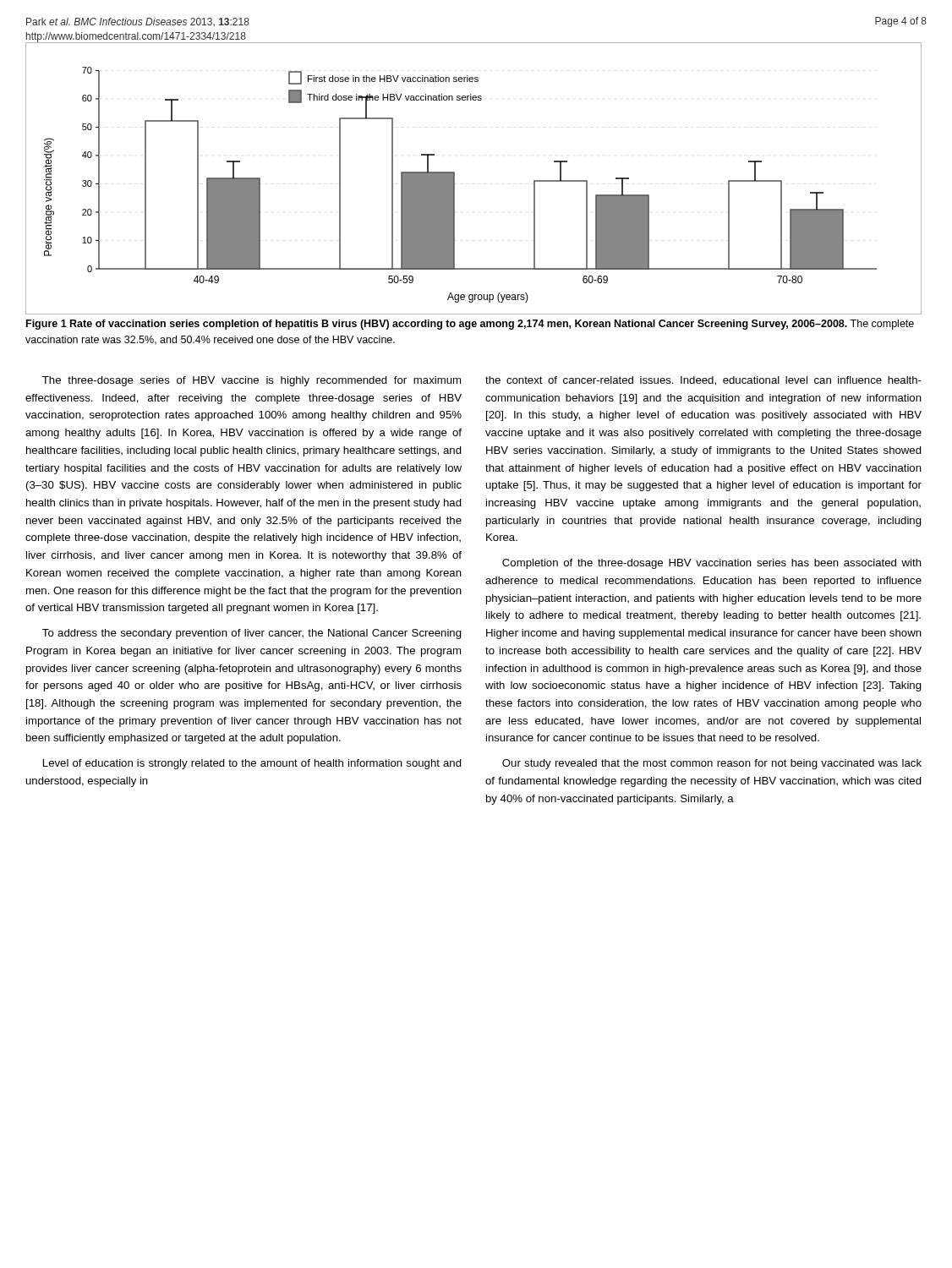
Task: Locate the block of text that opens with "The three-dosage series of HBV vaccine is"
Action: point(243,581)
